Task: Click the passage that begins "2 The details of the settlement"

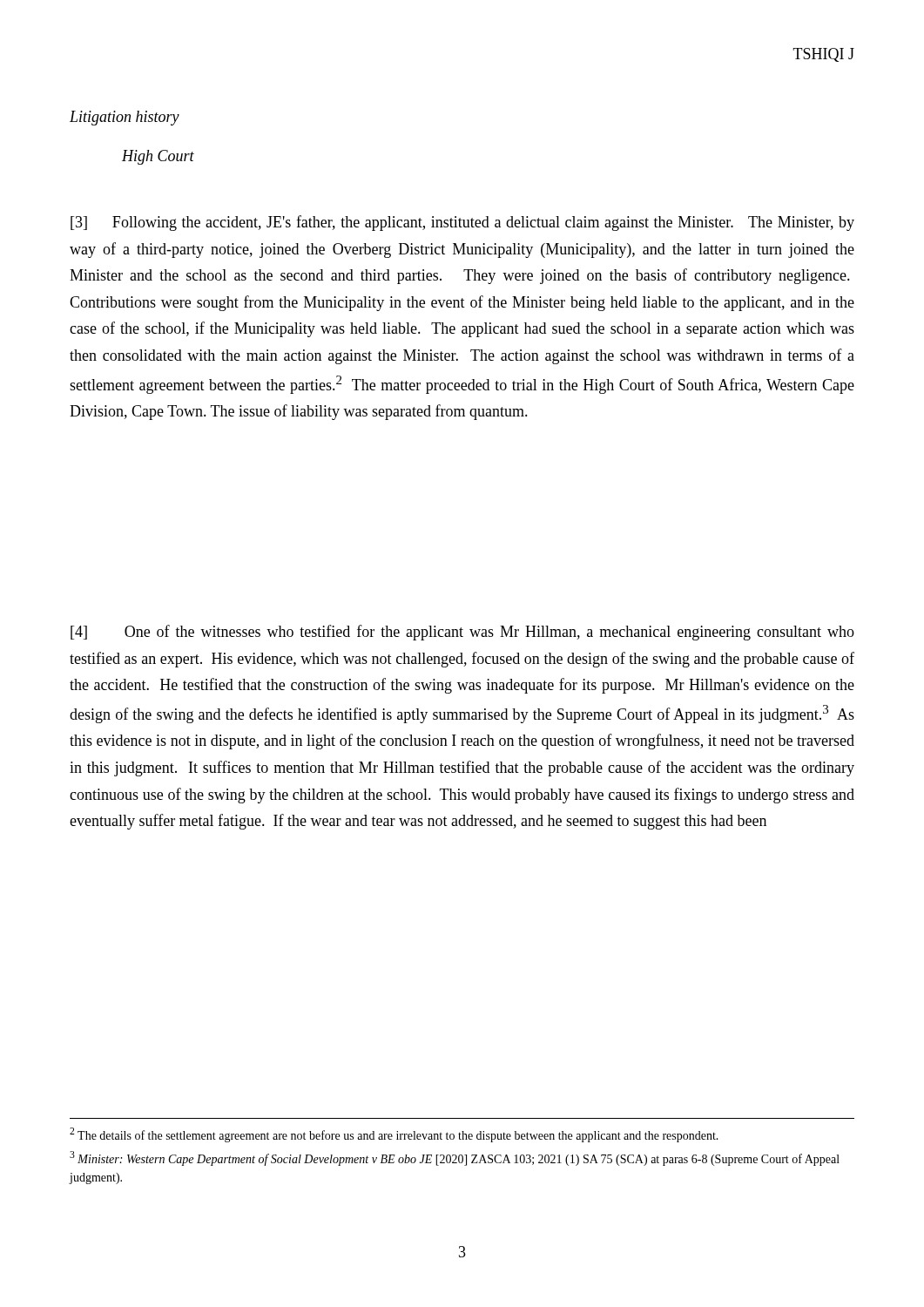Action: [x=462, y=1155]
